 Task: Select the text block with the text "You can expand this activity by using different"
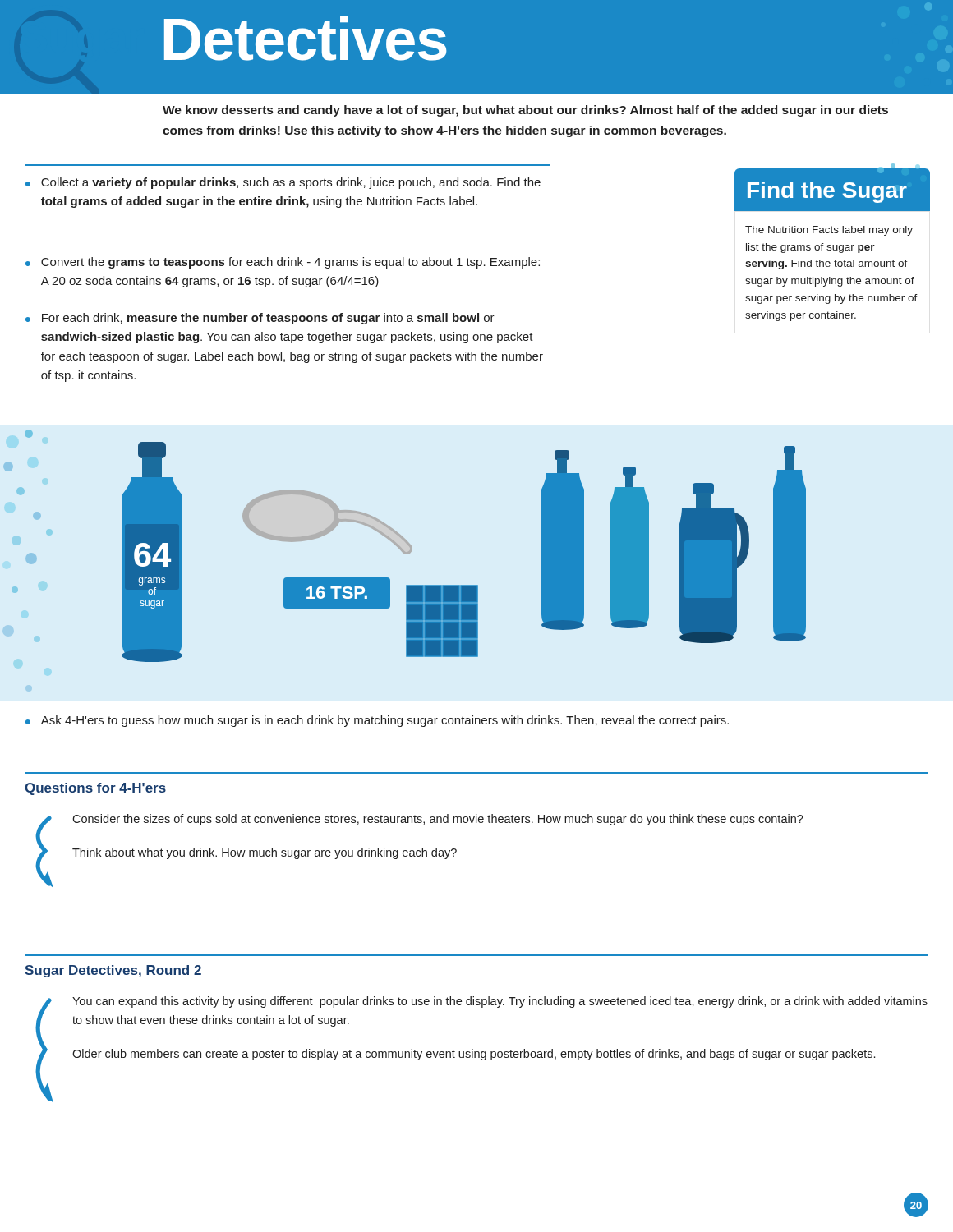point(500,1011)
